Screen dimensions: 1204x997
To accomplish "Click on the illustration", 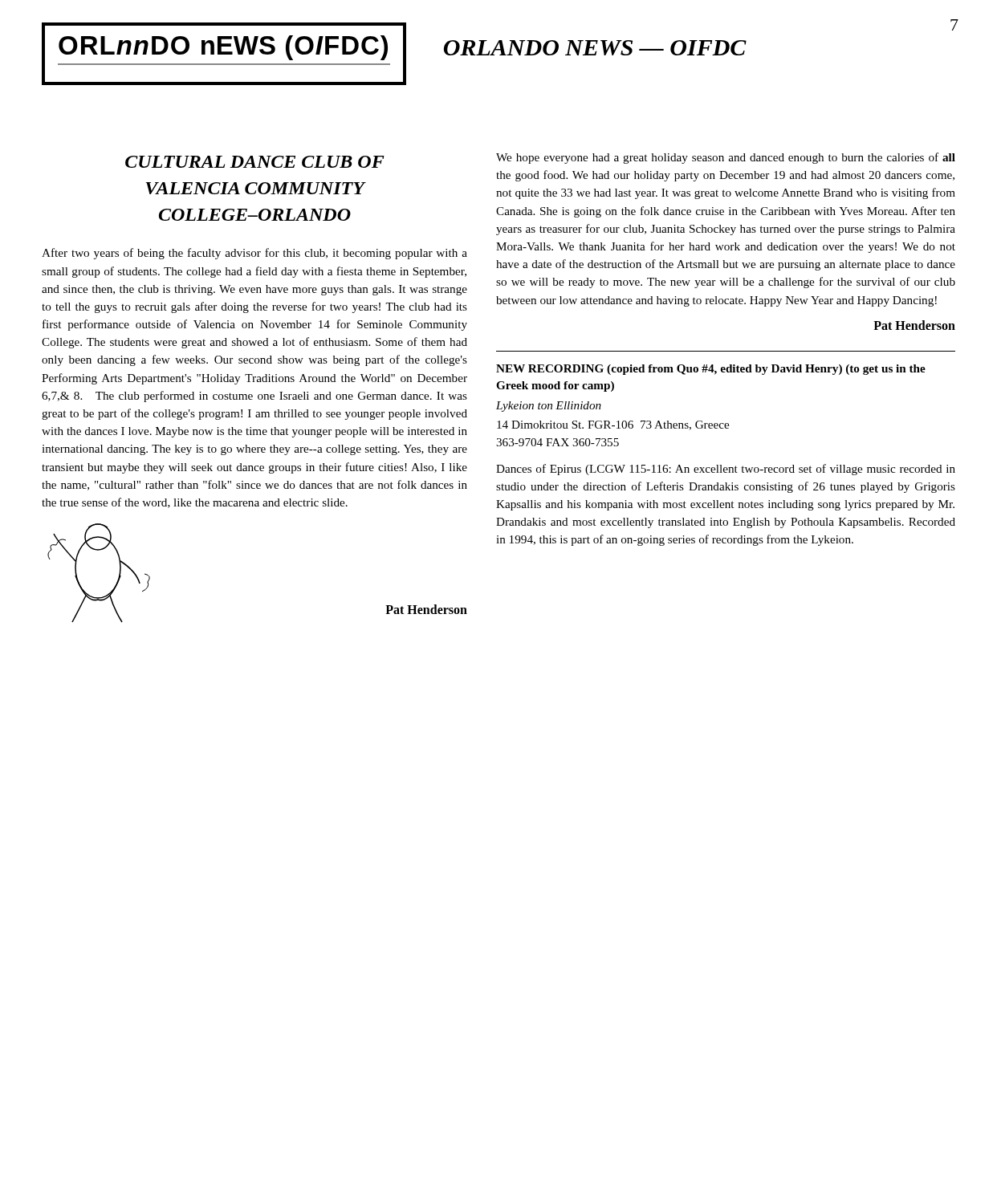I will (98, 572).
